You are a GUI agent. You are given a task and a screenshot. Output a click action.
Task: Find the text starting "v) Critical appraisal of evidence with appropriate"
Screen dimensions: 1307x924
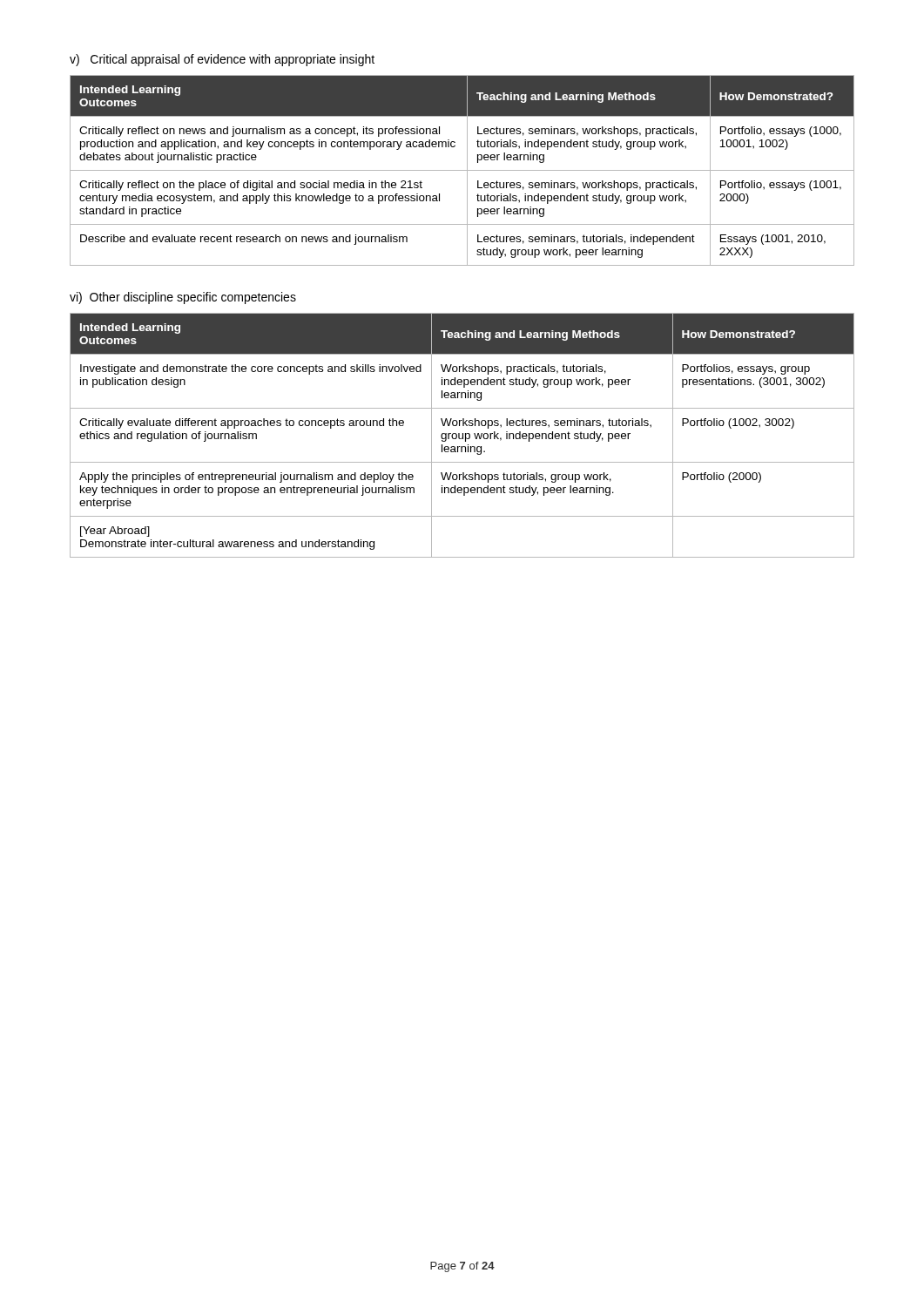point(222,59)
